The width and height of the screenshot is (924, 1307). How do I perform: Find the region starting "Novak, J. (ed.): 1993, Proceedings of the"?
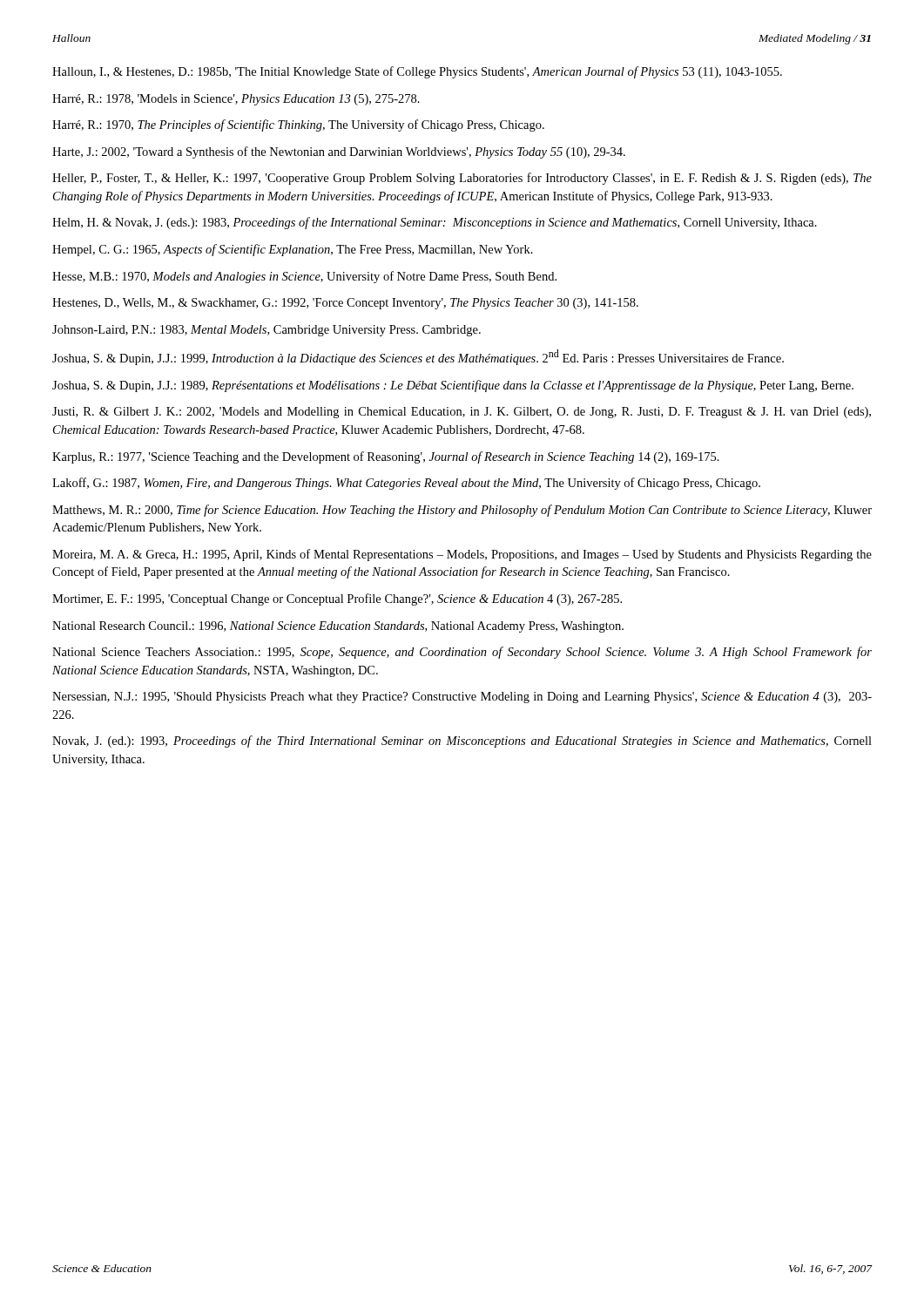[x=462, y=750]
